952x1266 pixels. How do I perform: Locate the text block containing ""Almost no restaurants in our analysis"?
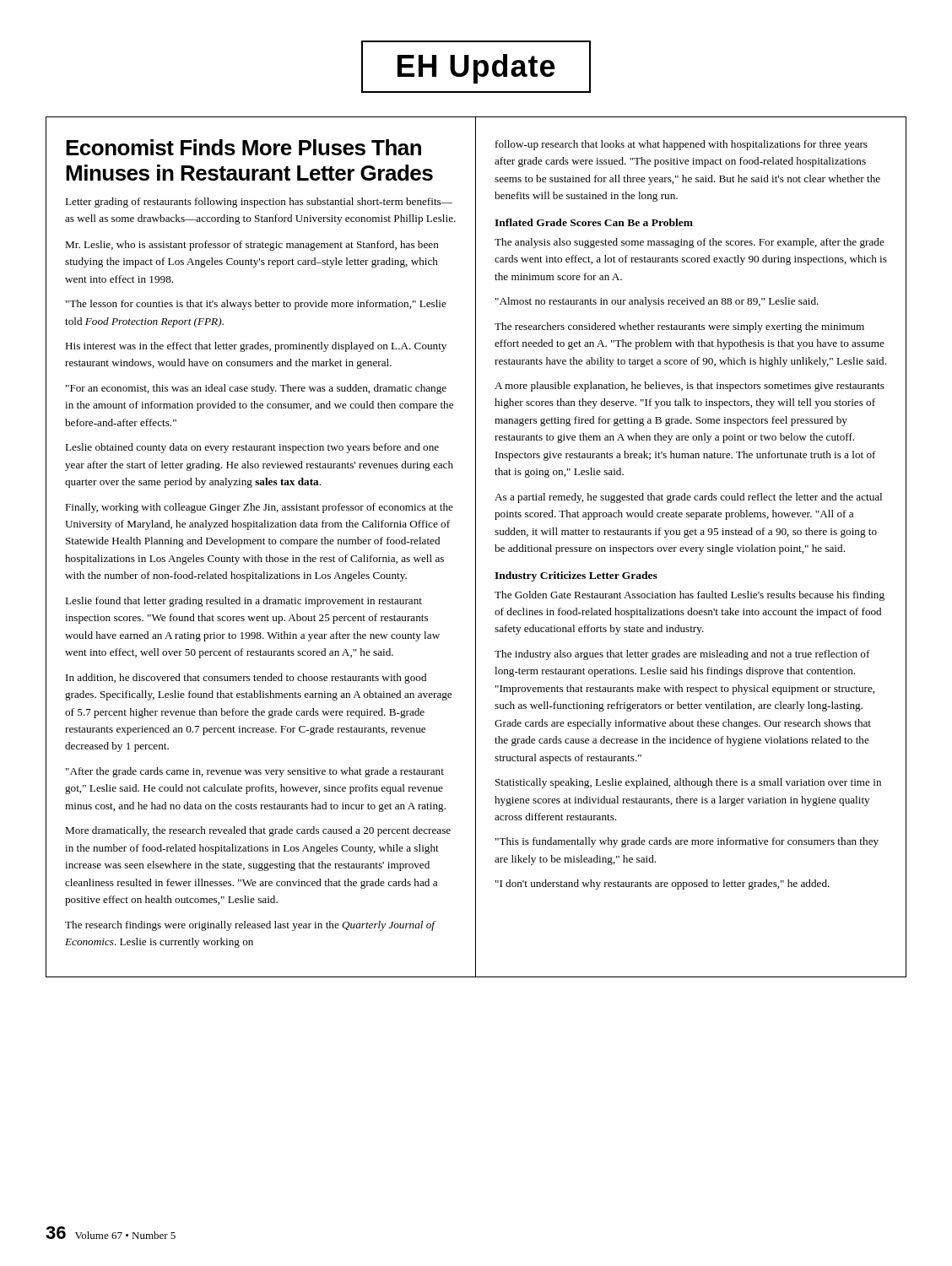pyautogui.click(x=657, y=301)
